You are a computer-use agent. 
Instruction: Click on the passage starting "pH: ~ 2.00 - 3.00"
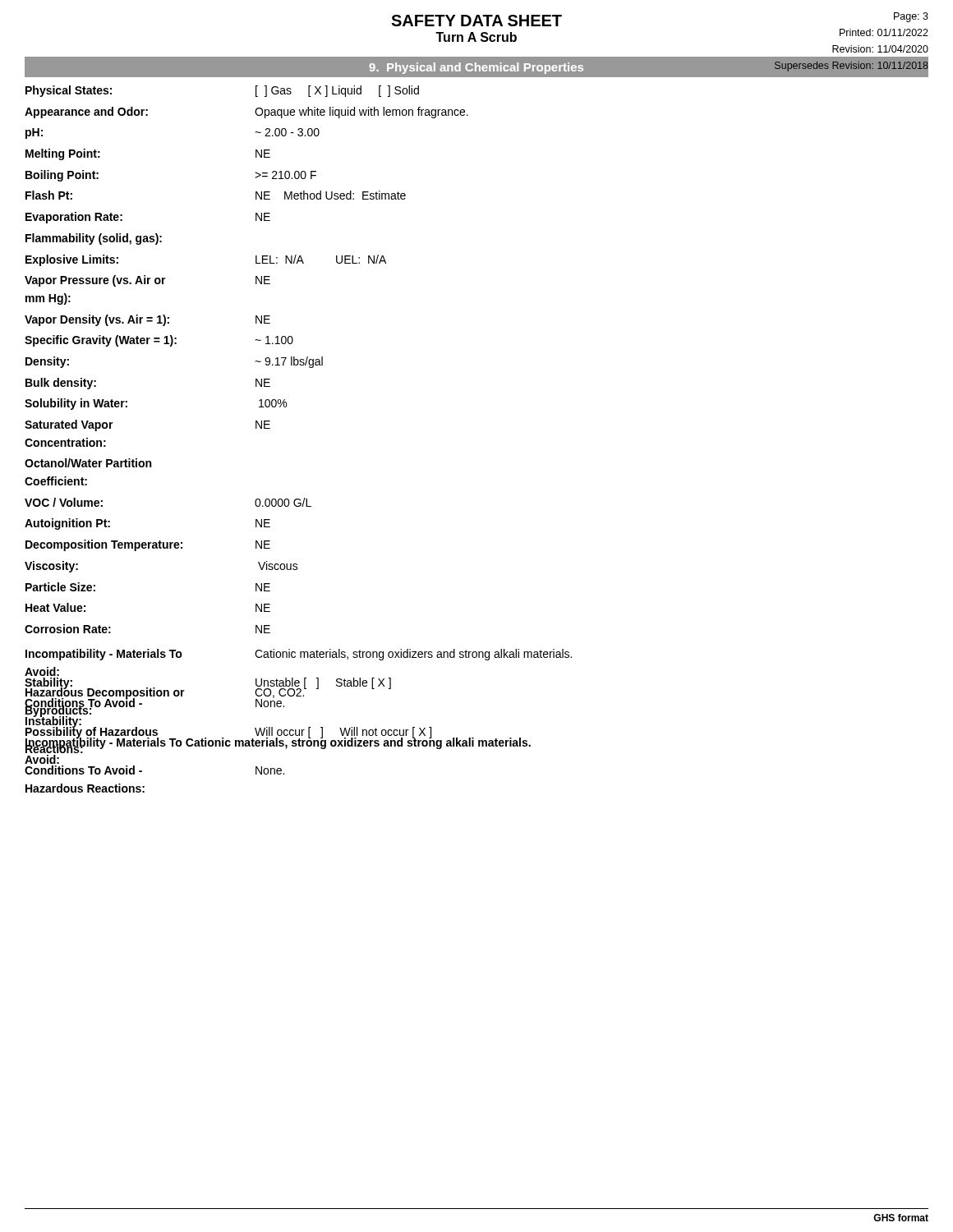click(x=36, y=133)
